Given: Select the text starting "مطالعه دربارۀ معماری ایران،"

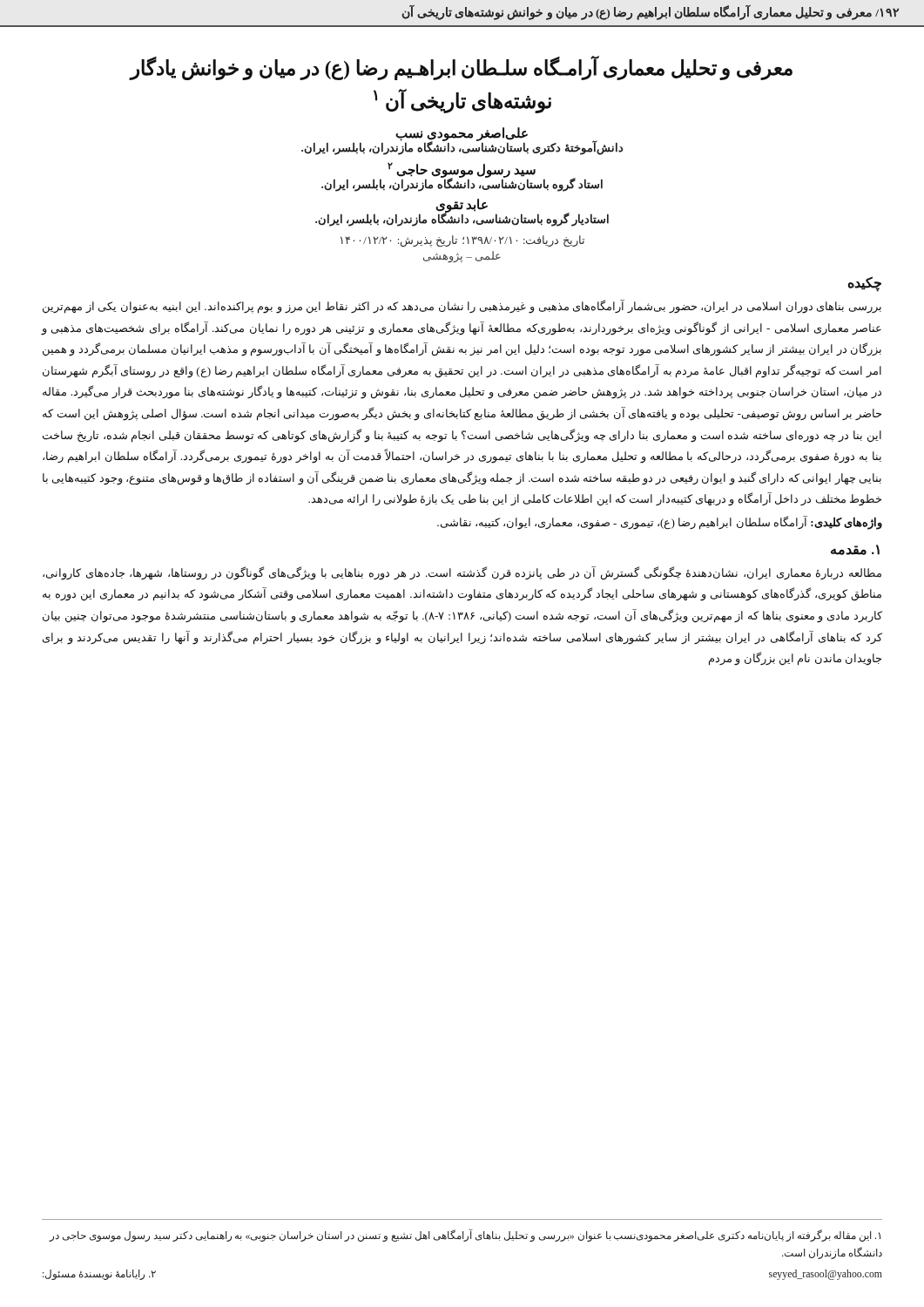Looking at the screenshot, I should pyautogui.click(x=462, y=616).
